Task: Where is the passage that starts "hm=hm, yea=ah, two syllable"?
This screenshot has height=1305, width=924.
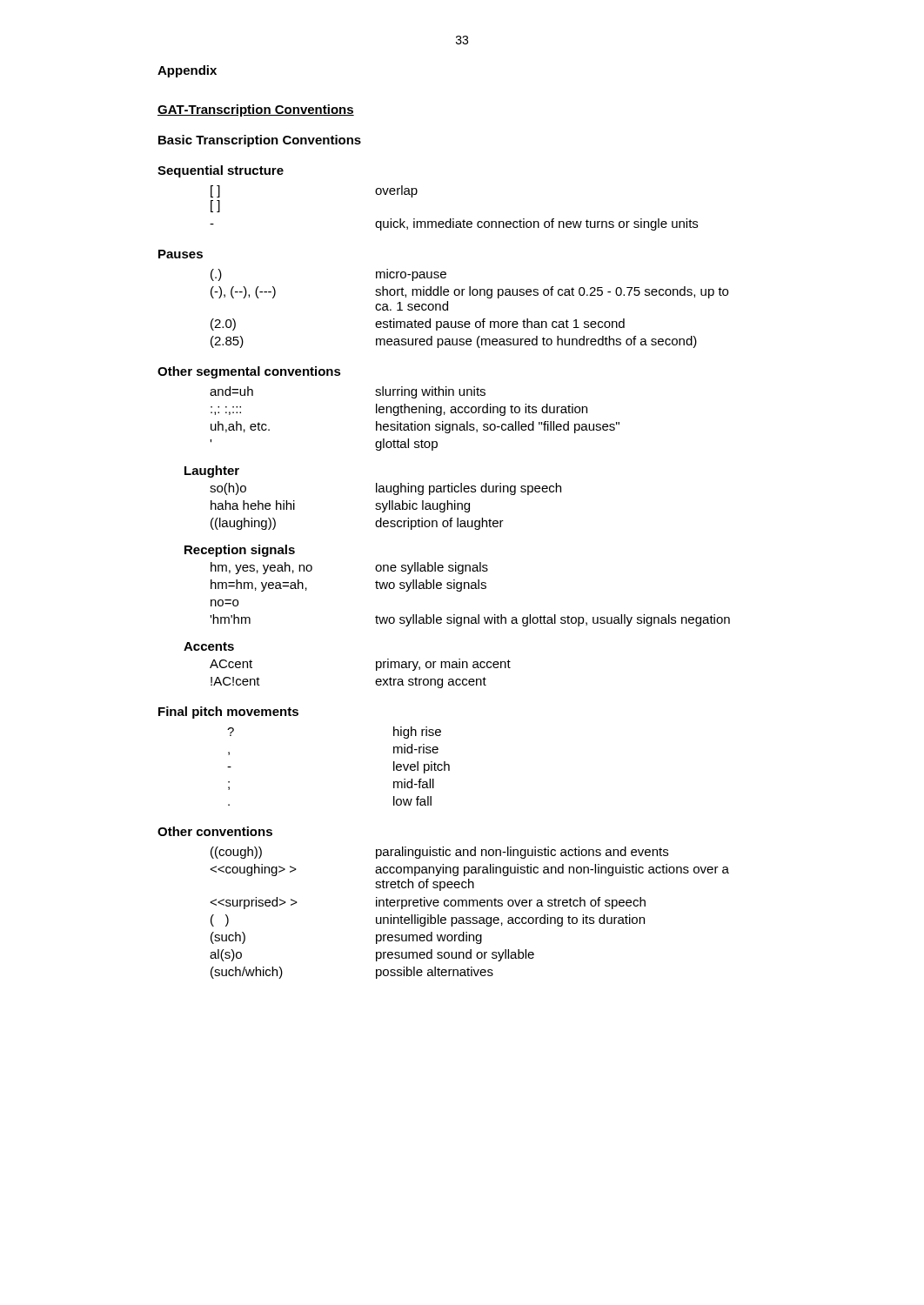Action: (x=263, y=585)
